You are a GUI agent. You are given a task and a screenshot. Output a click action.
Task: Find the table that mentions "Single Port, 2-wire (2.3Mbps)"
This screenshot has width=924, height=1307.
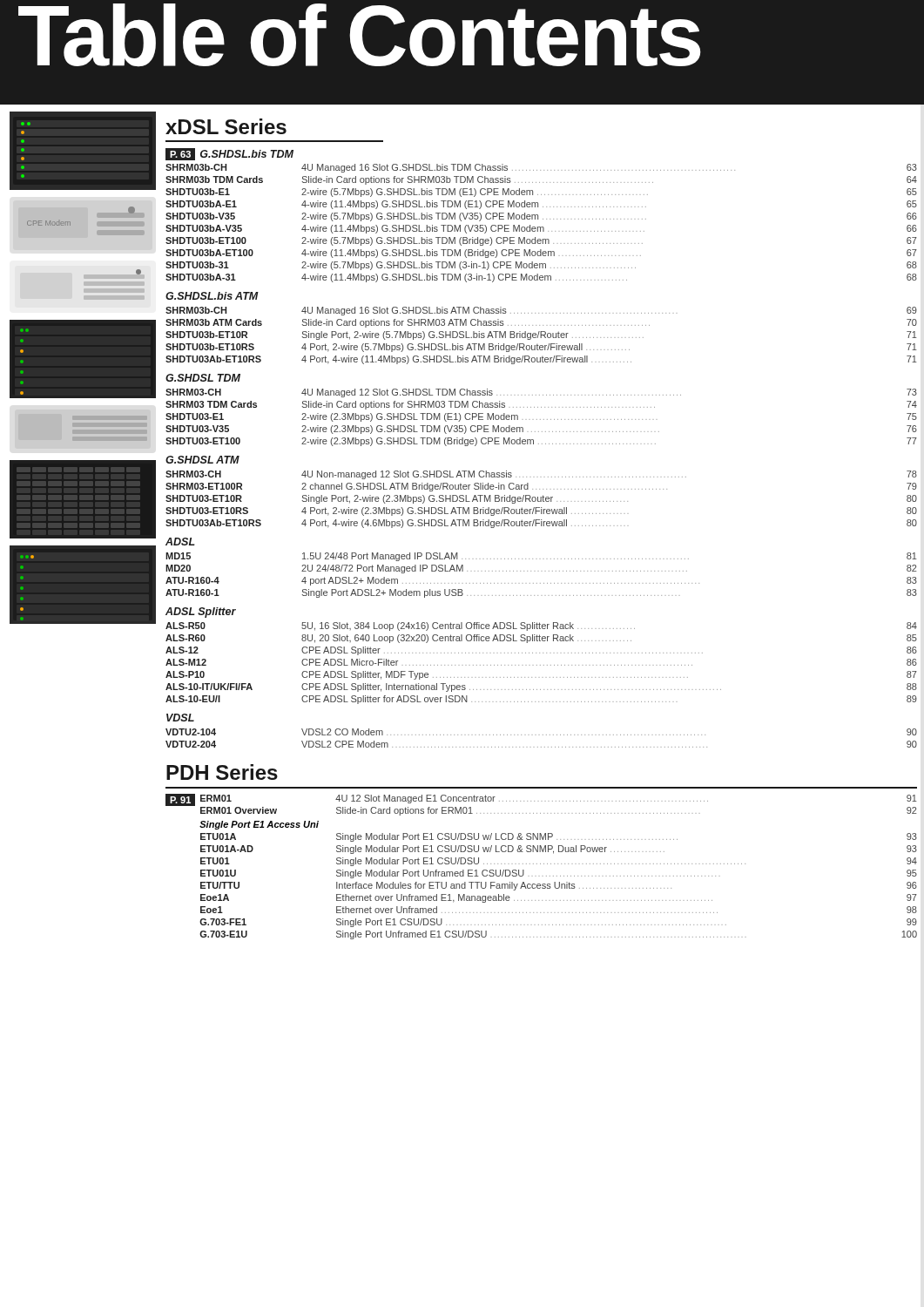coord(541,498)
